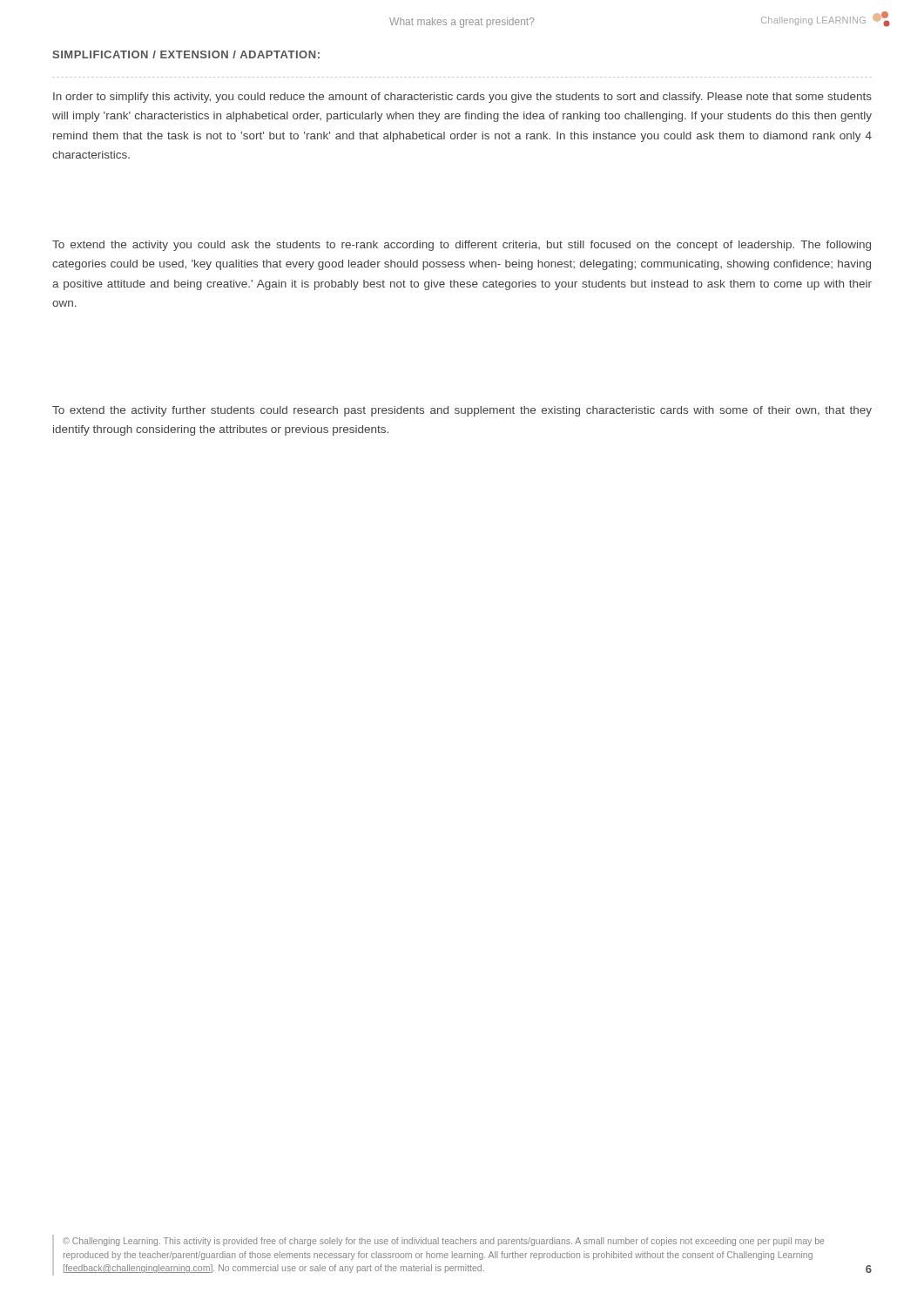
Task: Locate the region starting "To extend the activity you"
Action: (x=462, y=273)
